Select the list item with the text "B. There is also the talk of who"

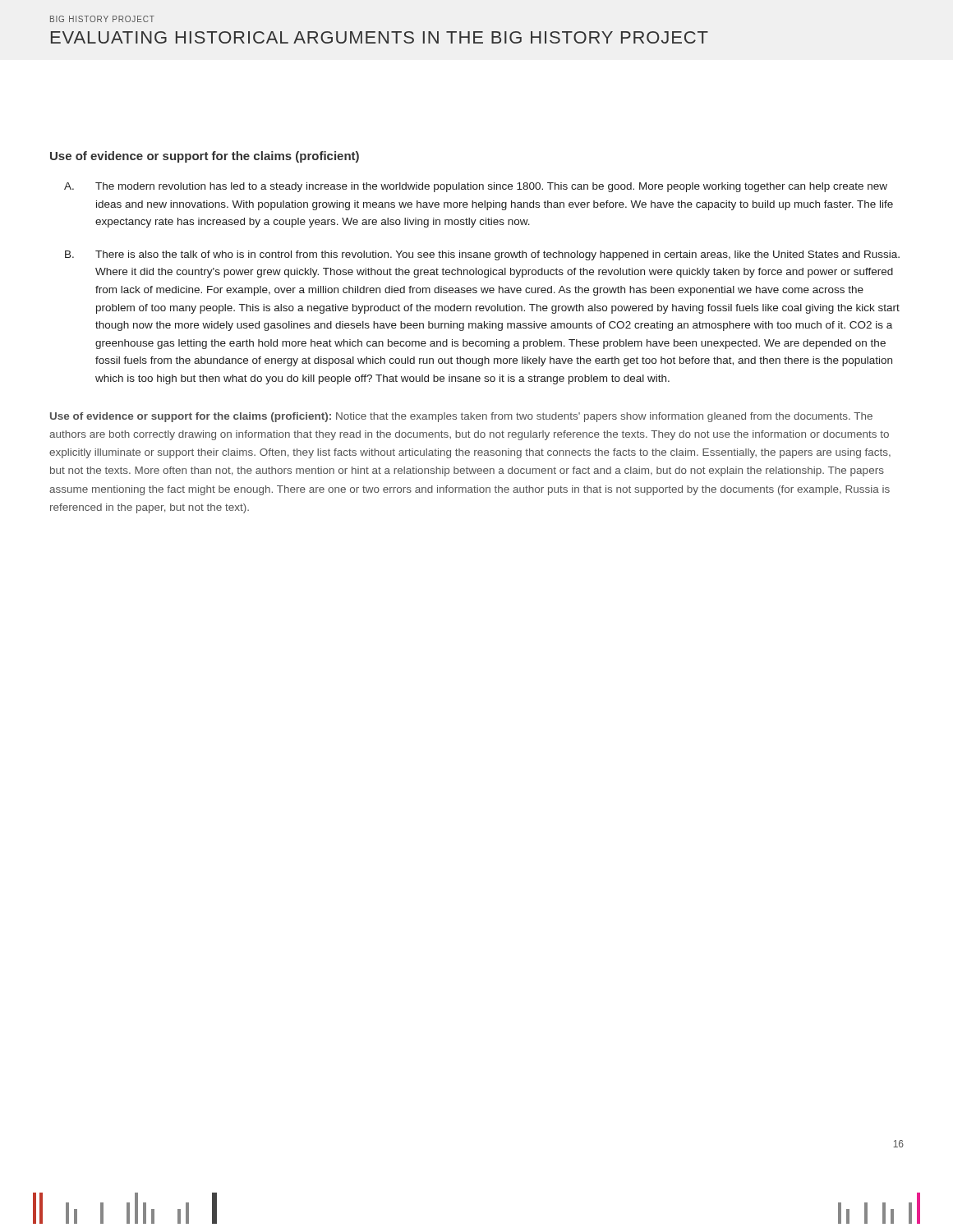476,316
